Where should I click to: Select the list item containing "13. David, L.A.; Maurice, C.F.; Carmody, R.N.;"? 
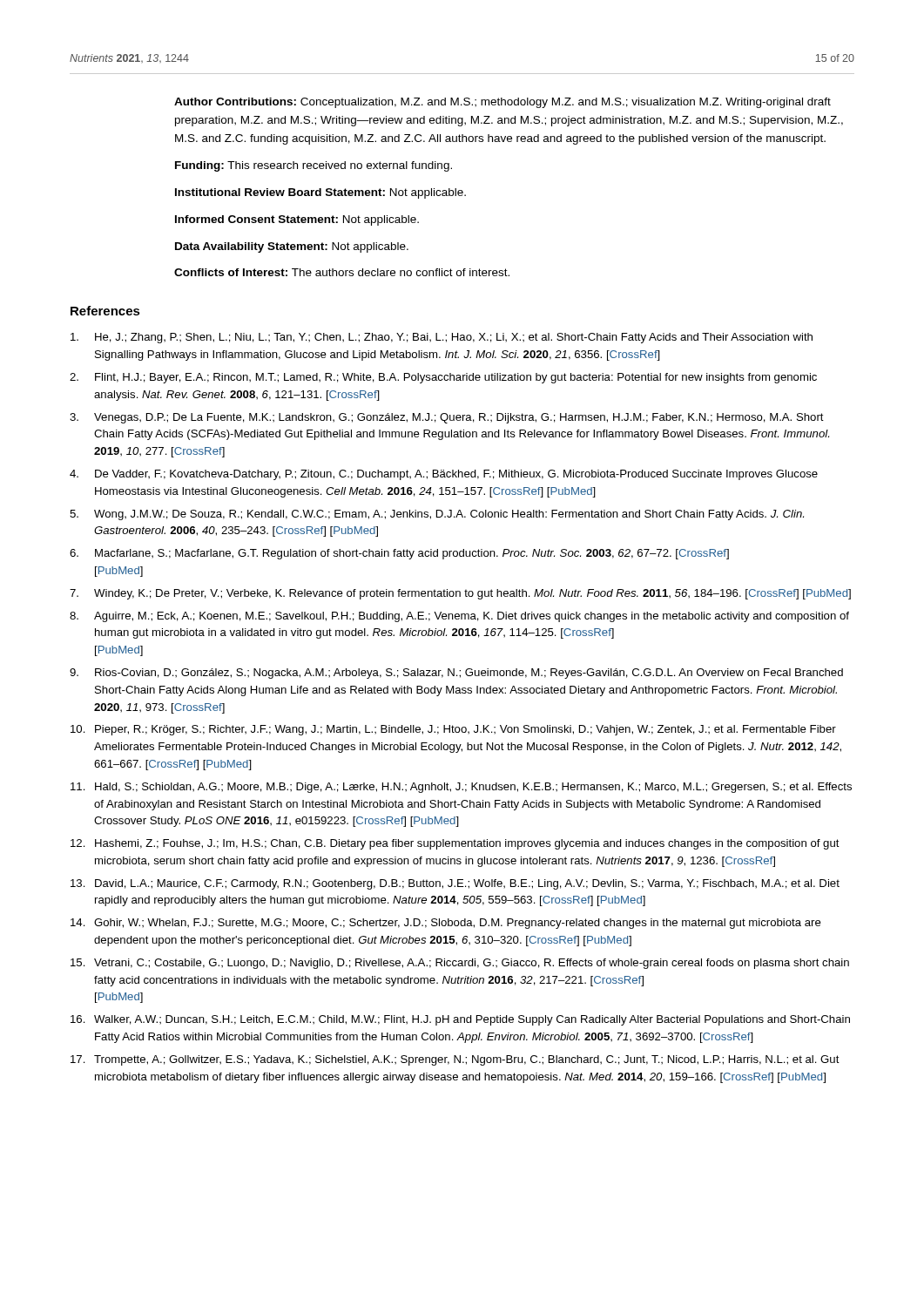coord(462,892)
